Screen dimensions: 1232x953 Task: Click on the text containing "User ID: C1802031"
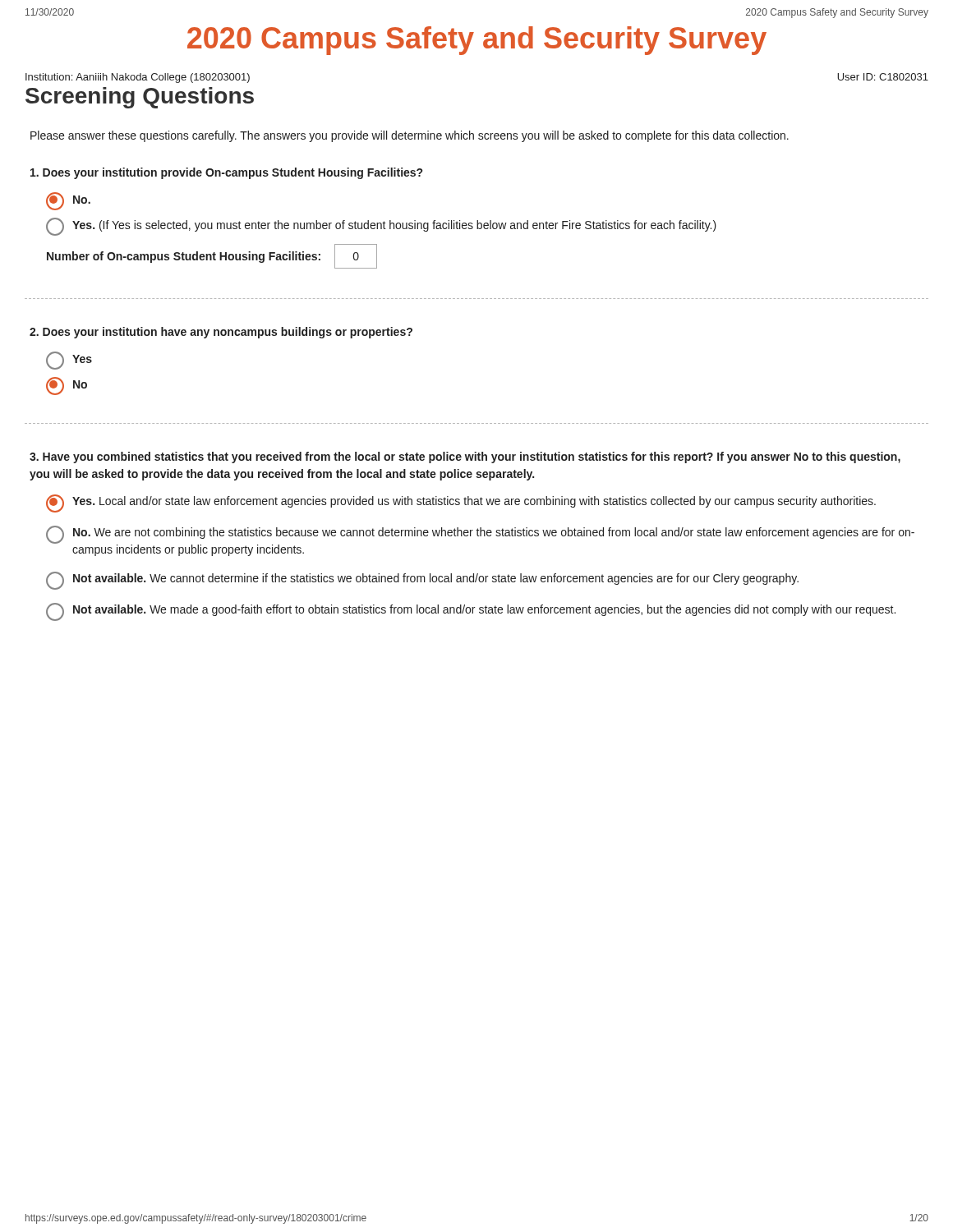(883, 77)
